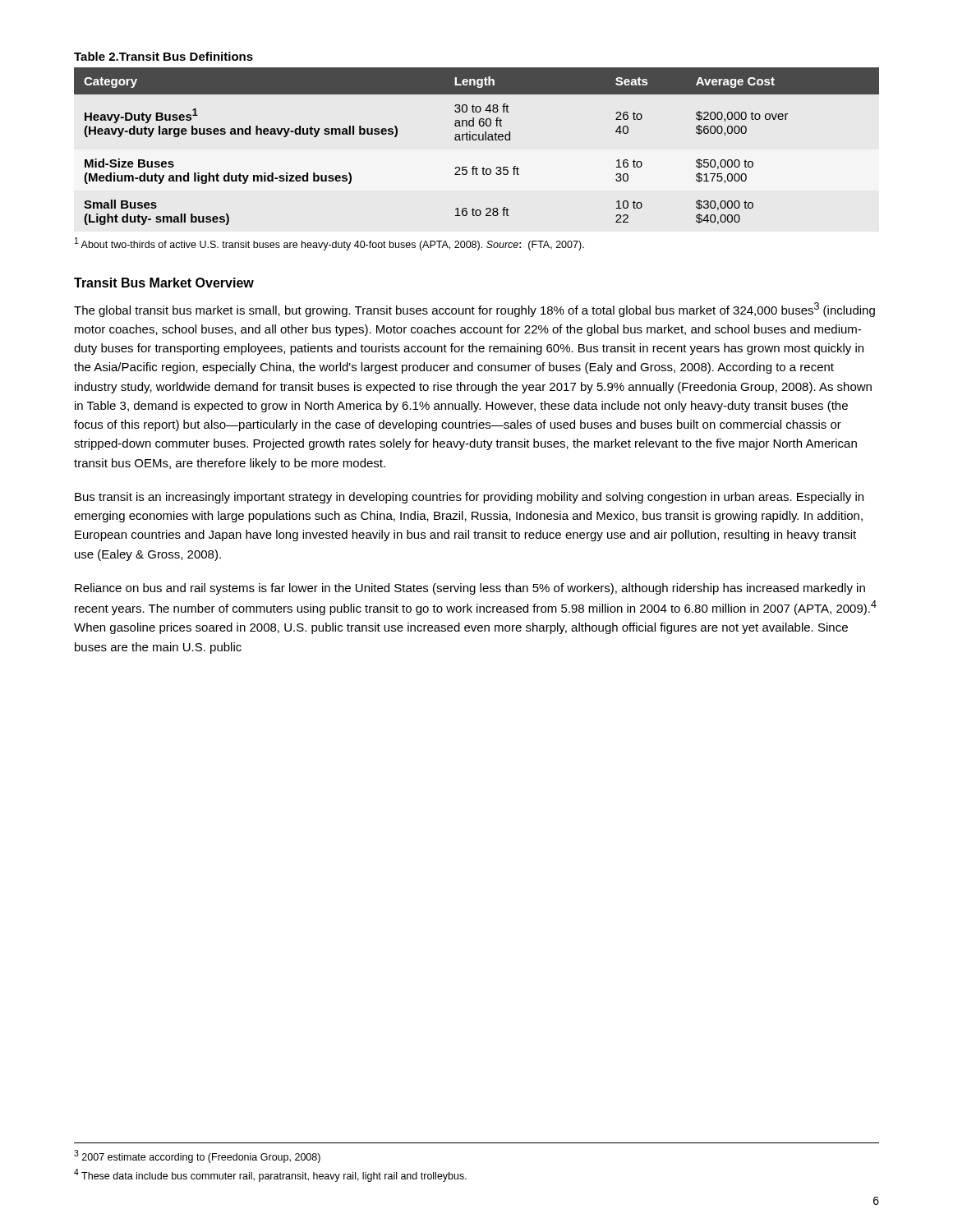953x1232 pixels.
Task: Click on the element starting "Bus transit is an increasingly important strategy"
Action: tap(469, 525)
